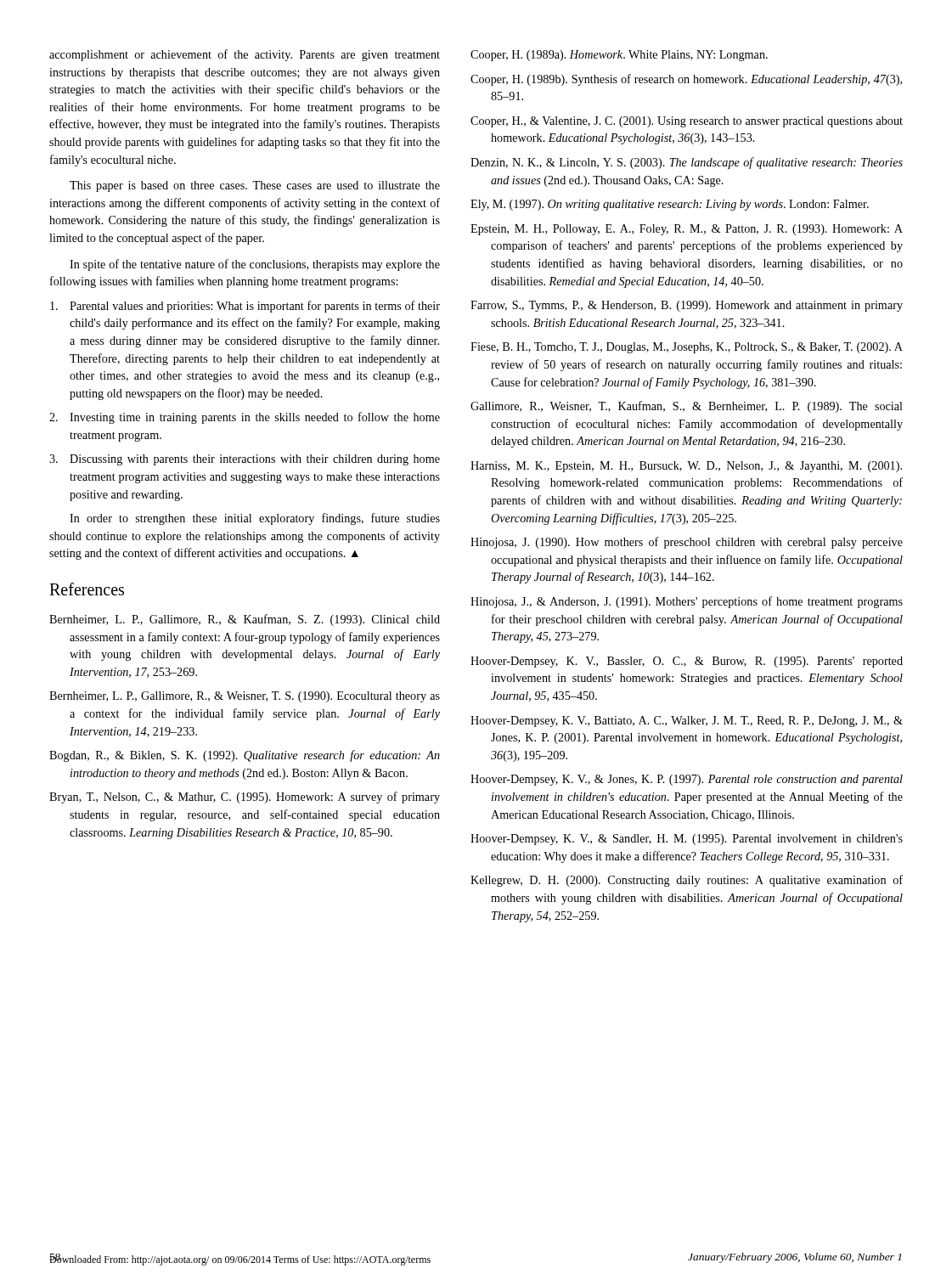
Task: Locate the passage starting "Harniss, M. K., Epstein, M. H., Bursuck,"
Action: 687,492
